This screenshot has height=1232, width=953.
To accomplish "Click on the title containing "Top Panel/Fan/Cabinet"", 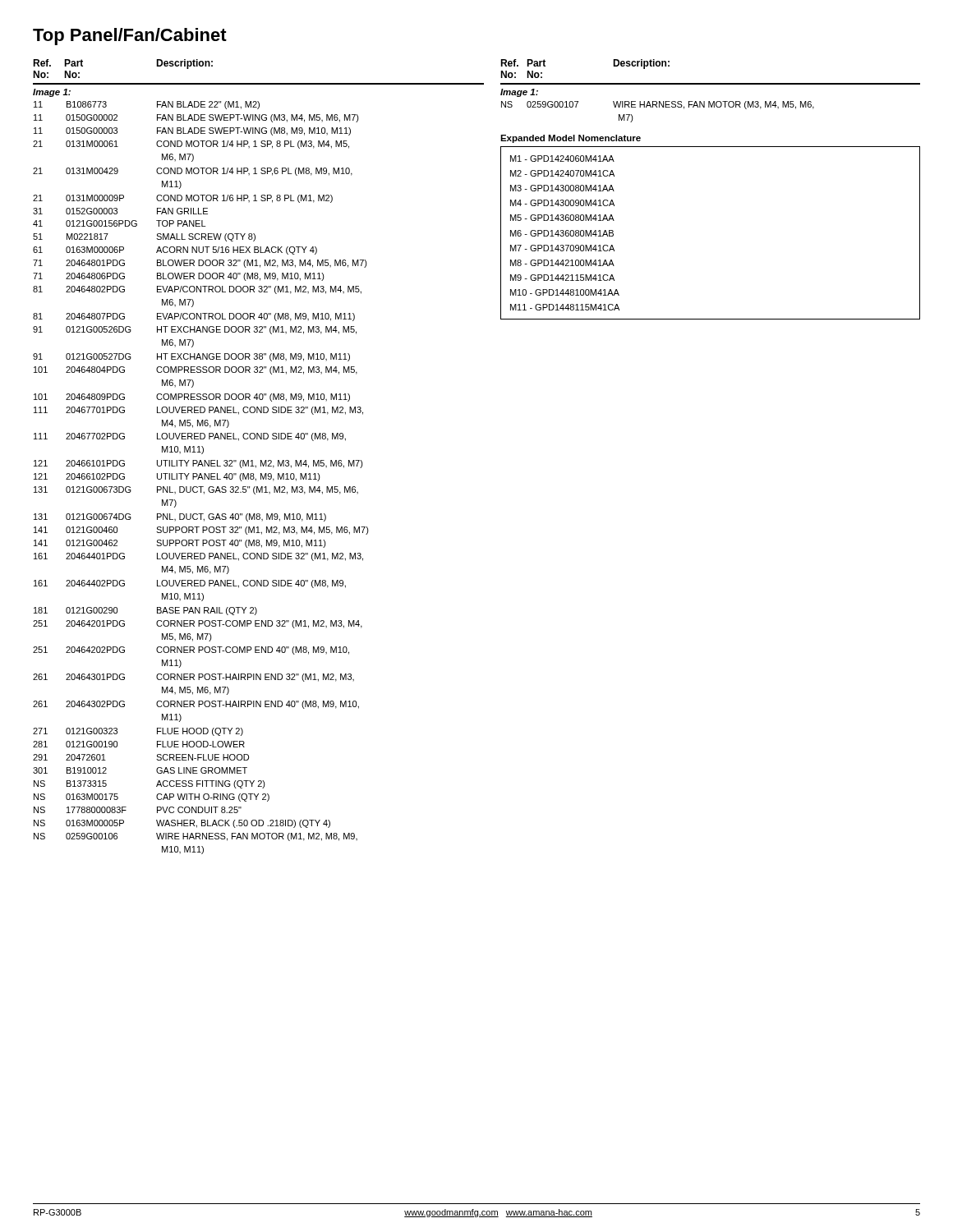I will click(x=130, y=35).
